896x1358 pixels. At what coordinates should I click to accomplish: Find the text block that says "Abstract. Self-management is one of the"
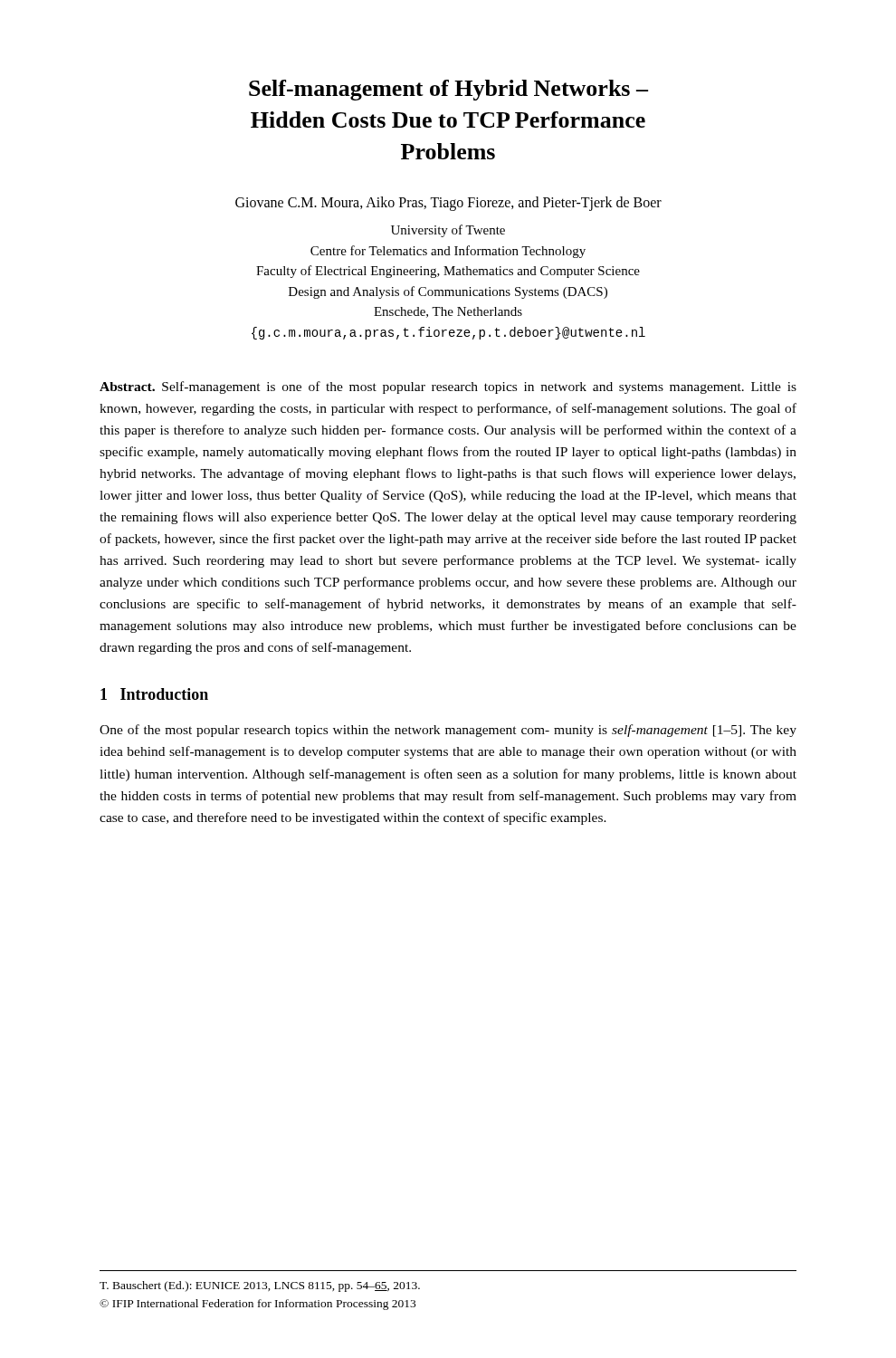tap(448, 516)
